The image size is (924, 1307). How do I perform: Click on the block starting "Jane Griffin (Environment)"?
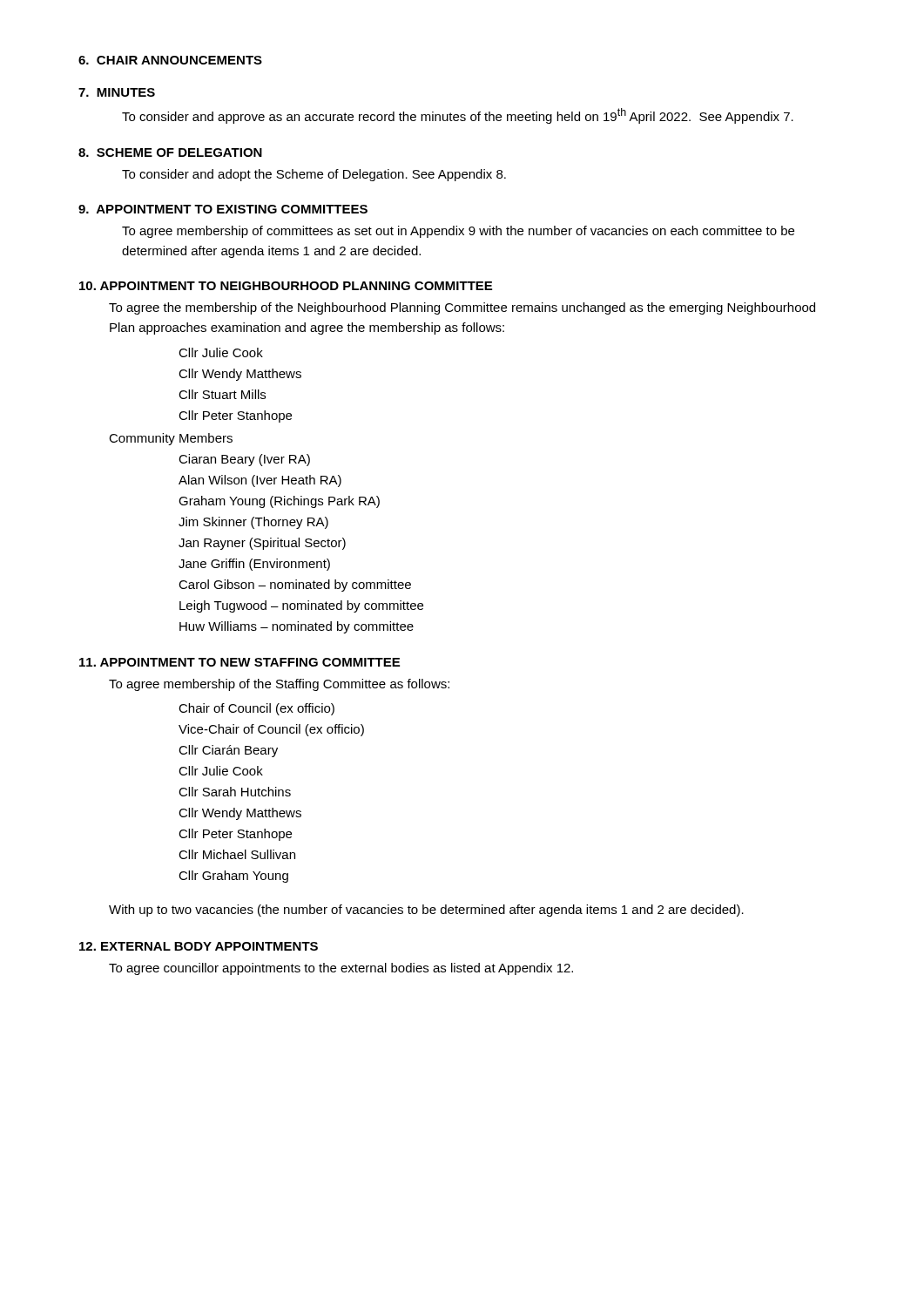[x=255, y=563]
